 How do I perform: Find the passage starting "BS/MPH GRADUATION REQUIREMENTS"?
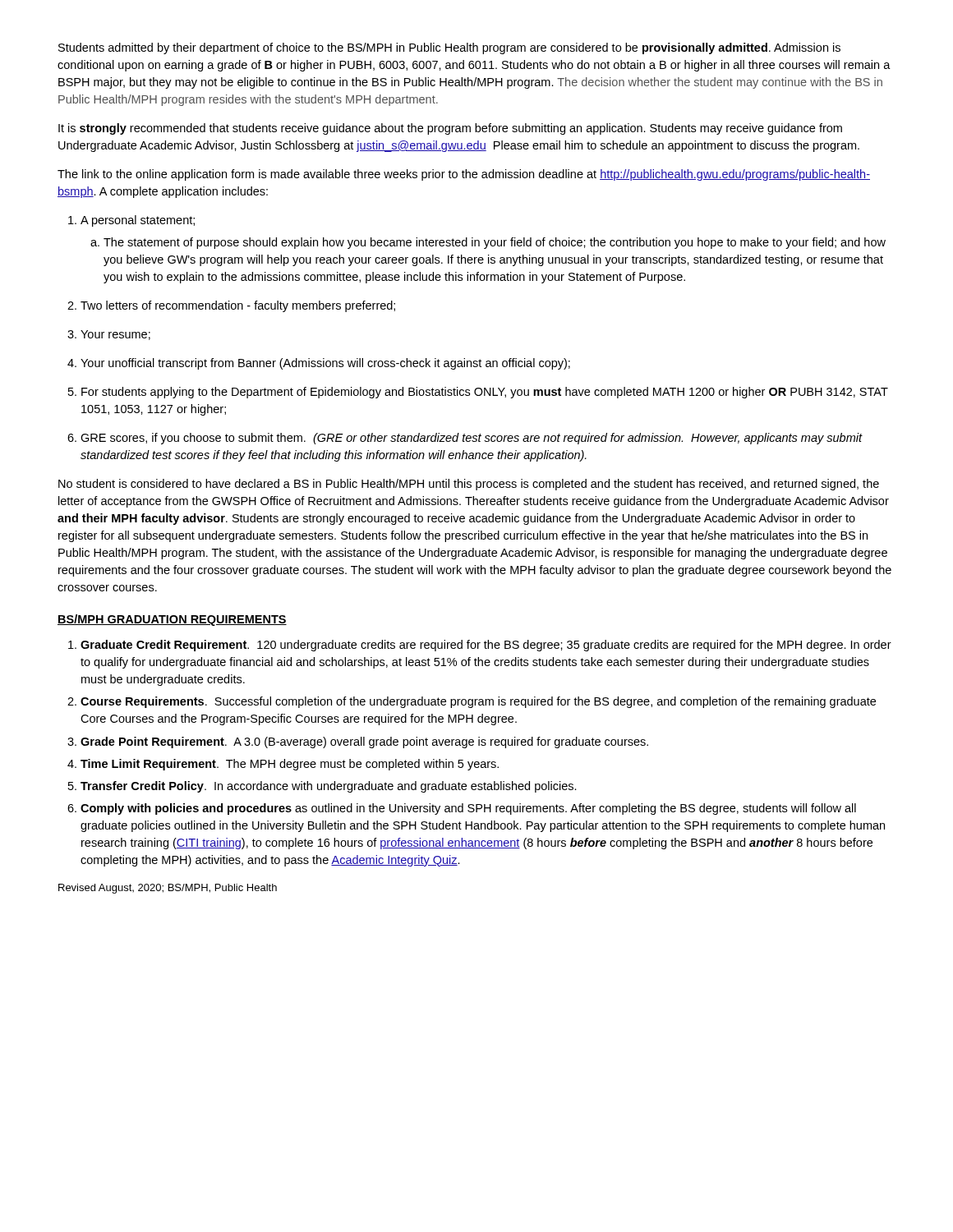point(172,620)
